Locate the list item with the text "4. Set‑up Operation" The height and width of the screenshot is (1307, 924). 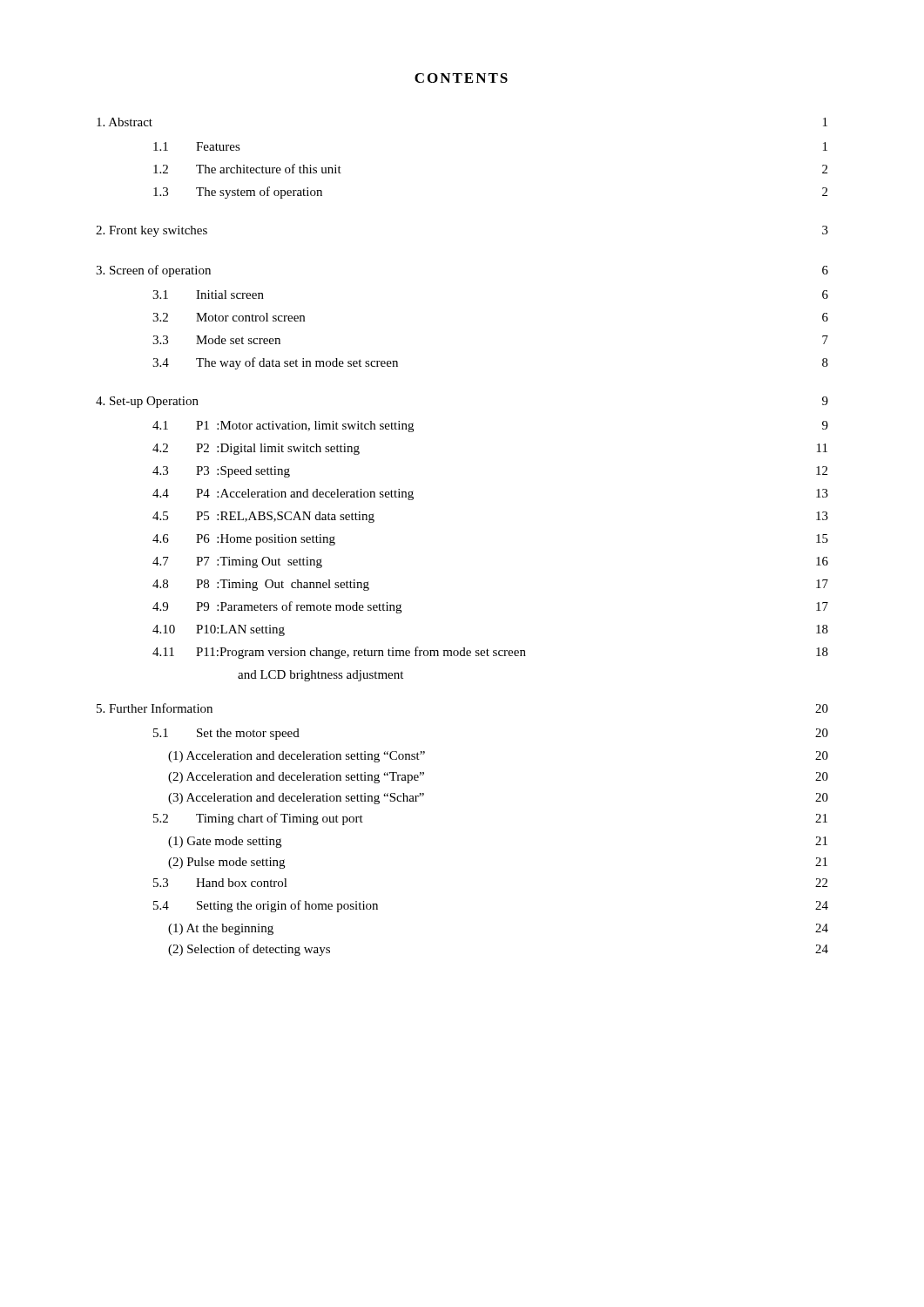(148, 402)
